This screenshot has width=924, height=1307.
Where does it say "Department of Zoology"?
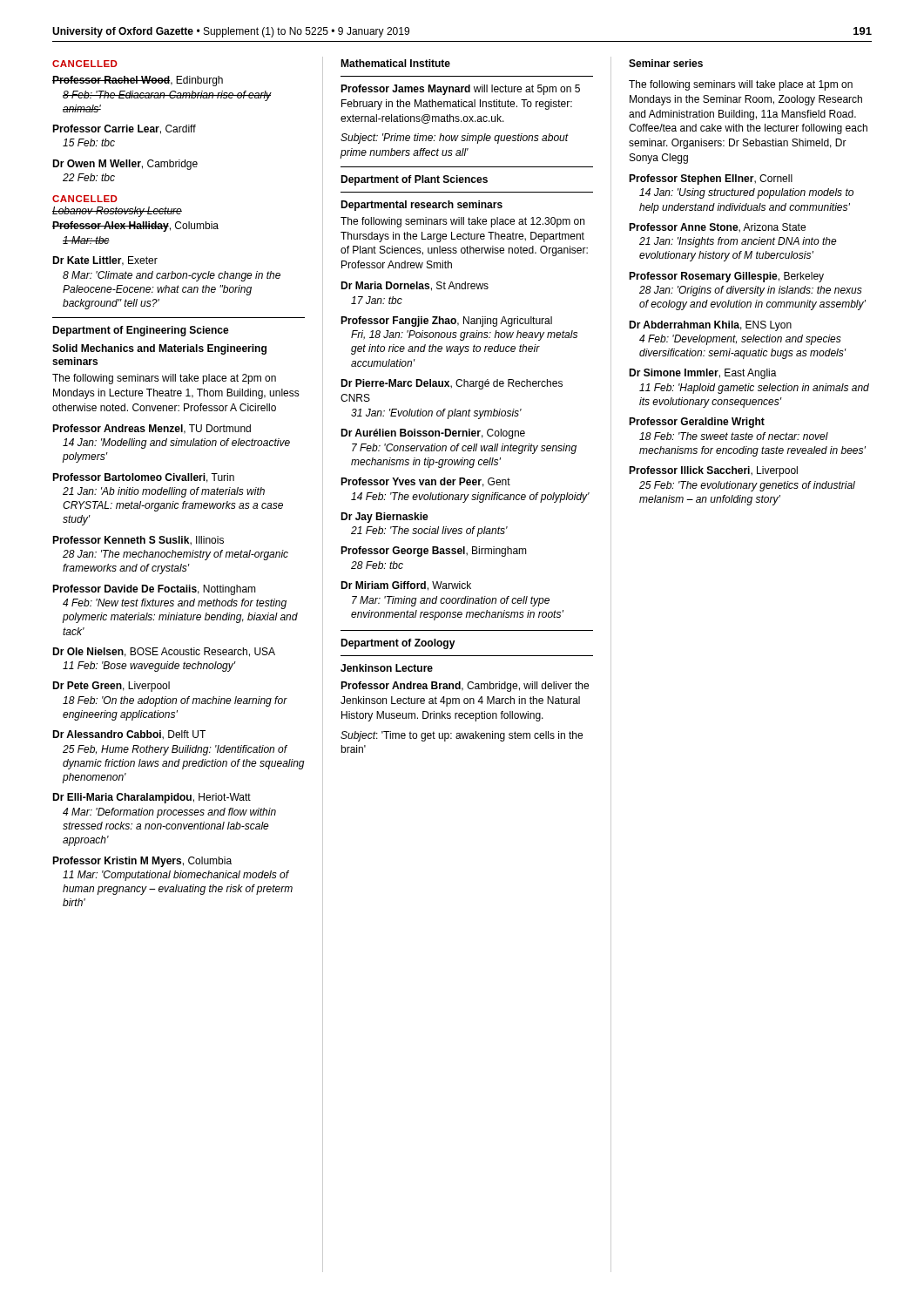(398, 643)
